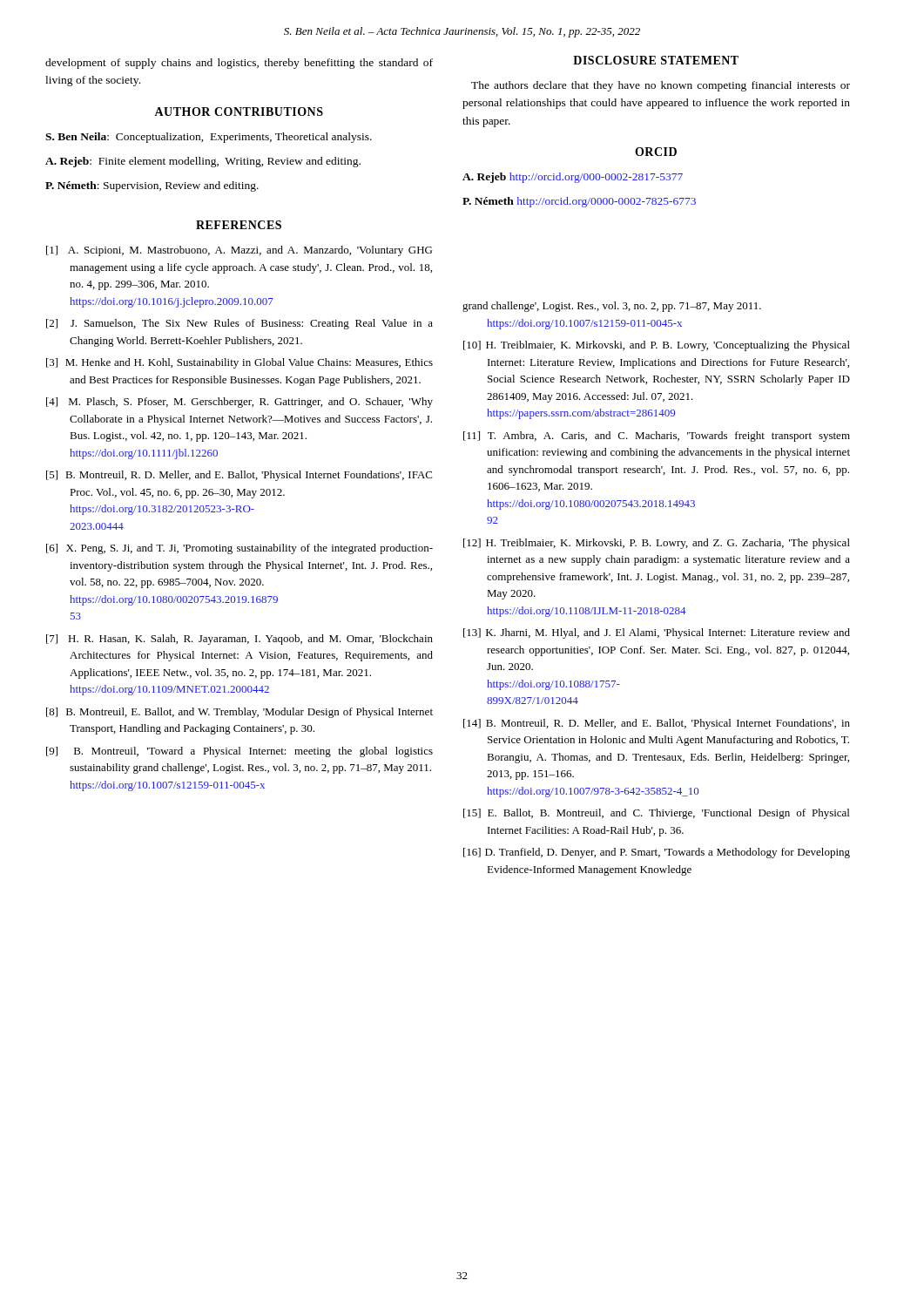Screen dimensions: 1307x924
Task: Point to the block starting "[8] B. Montreuil,"
Action: [239, 720]
